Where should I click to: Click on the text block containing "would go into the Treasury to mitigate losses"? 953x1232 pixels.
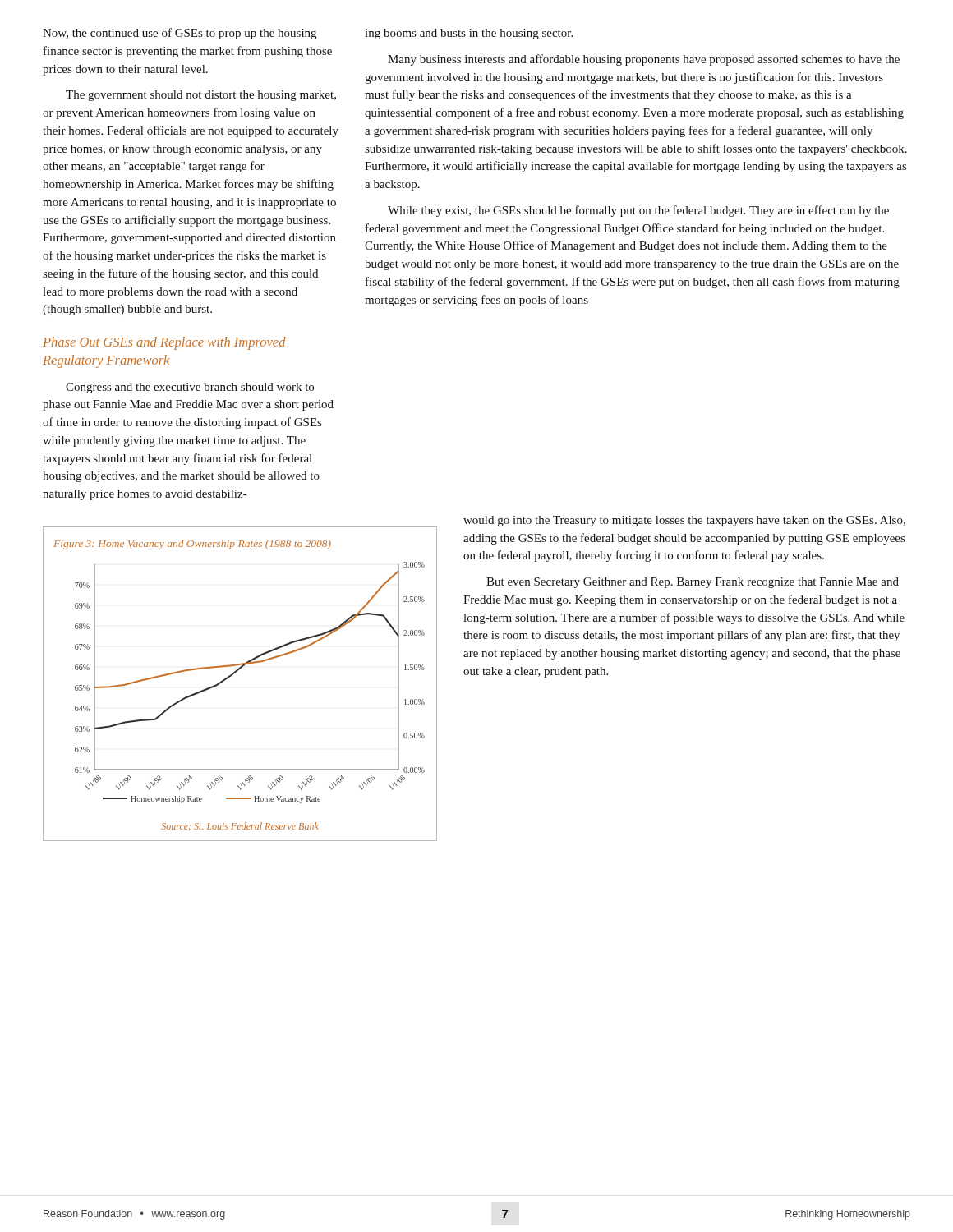687,596
